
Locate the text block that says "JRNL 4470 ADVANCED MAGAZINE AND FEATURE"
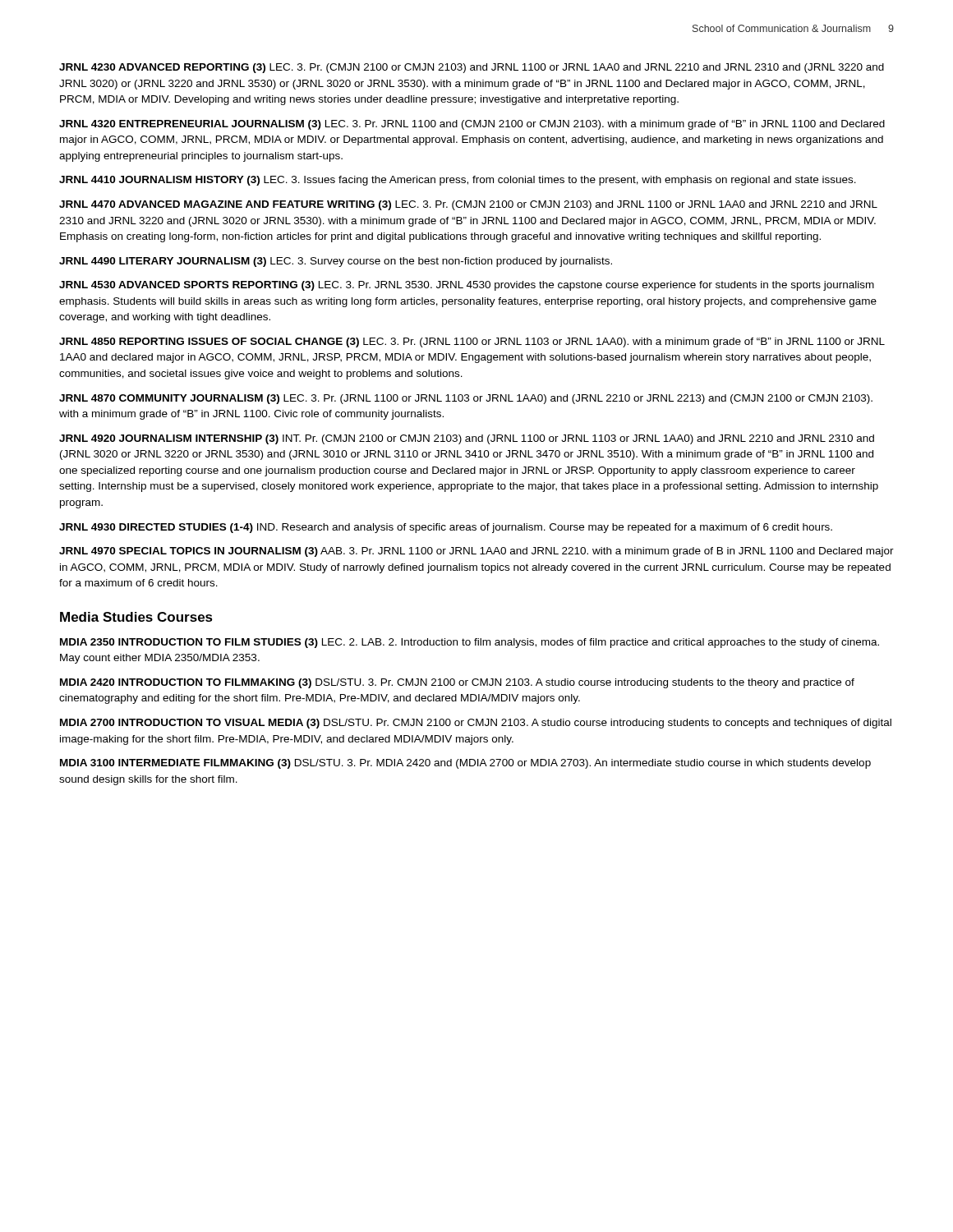click(468, 220)
